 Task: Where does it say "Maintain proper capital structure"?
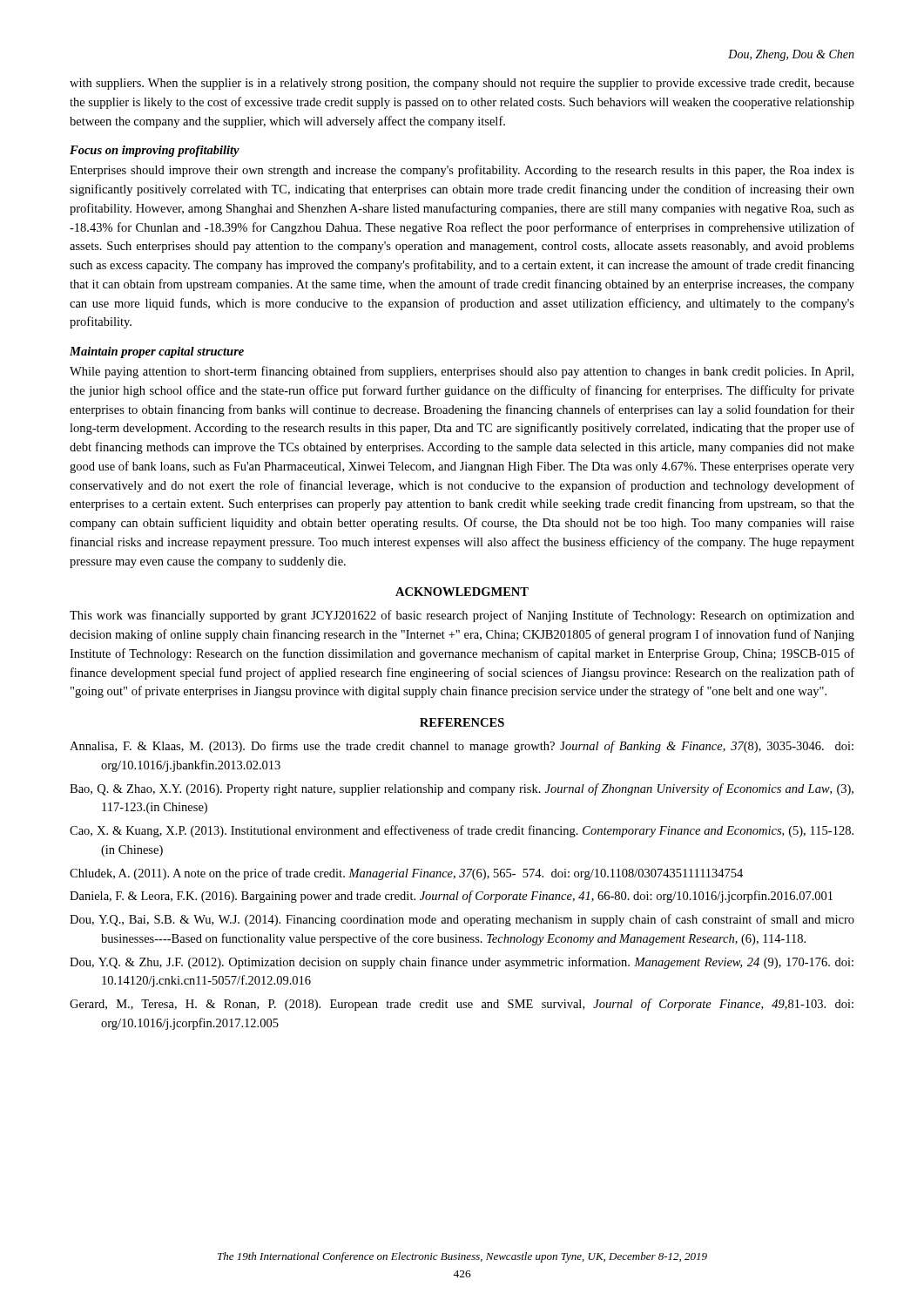pyautogui.click(x=157, y=351)
